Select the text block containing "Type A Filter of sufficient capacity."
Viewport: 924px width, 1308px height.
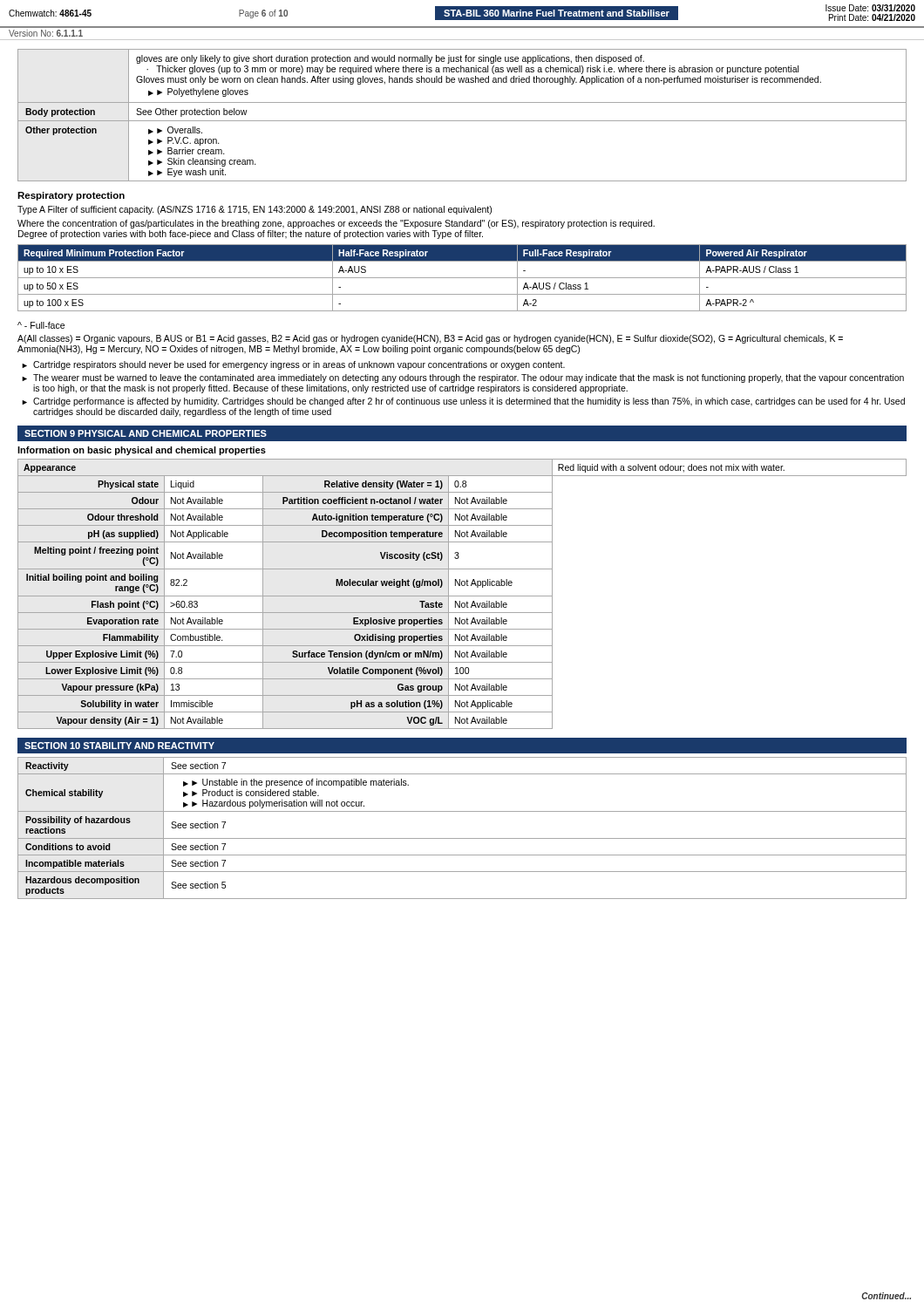pyautogui.click(x=255, y=209)
